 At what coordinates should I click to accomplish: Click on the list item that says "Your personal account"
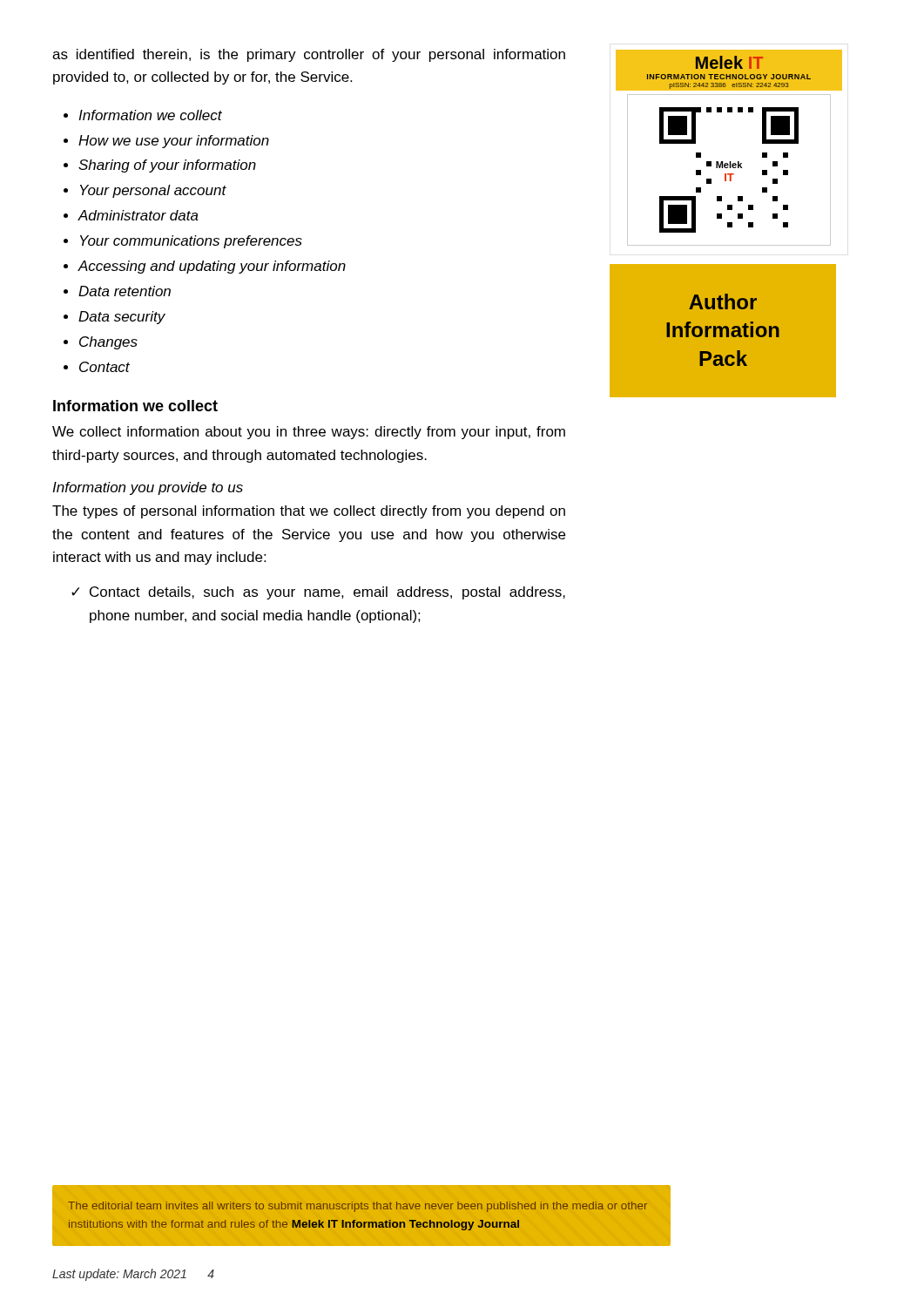coord(153,191)
